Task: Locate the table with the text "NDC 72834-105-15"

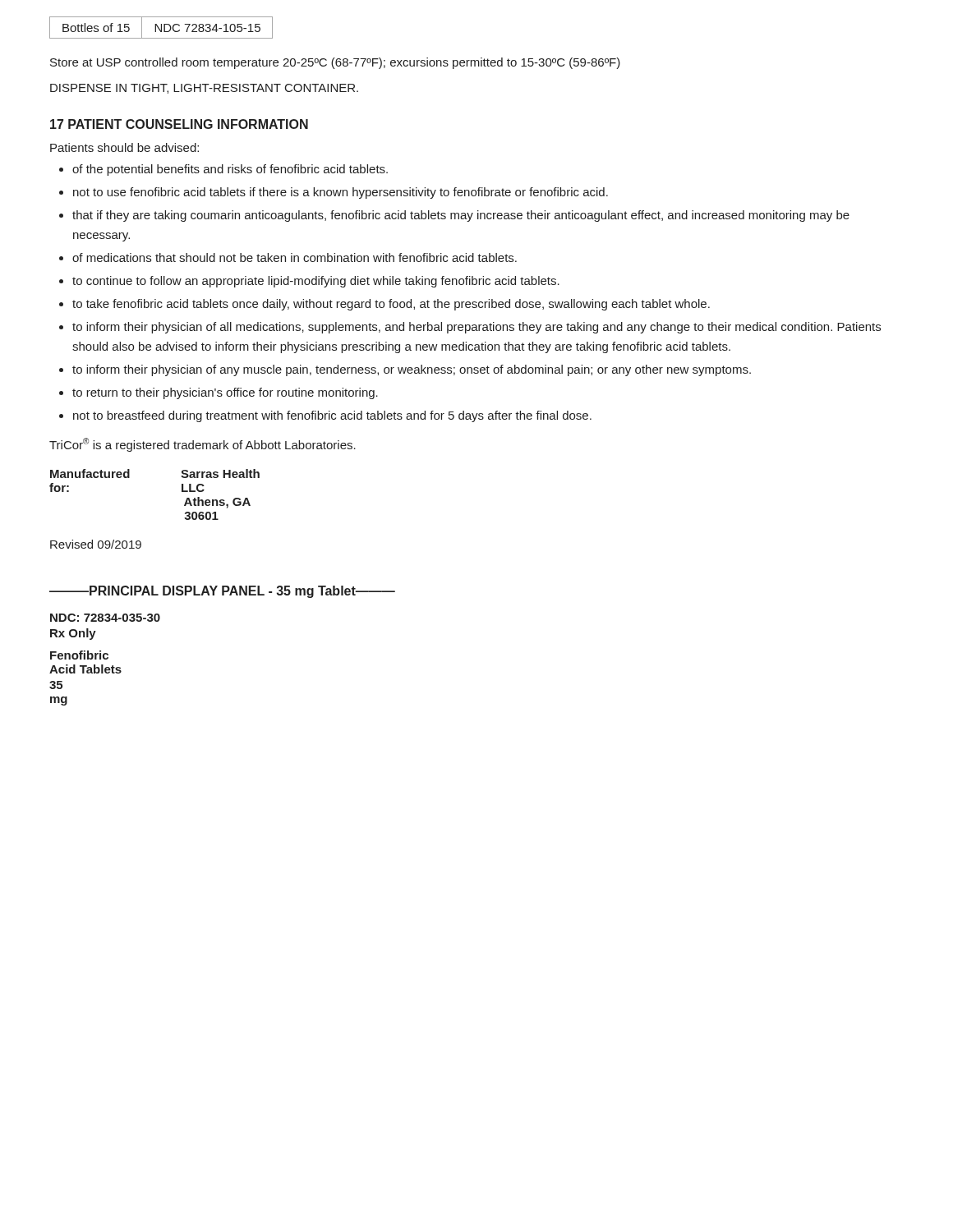Action: click(476, 27)
